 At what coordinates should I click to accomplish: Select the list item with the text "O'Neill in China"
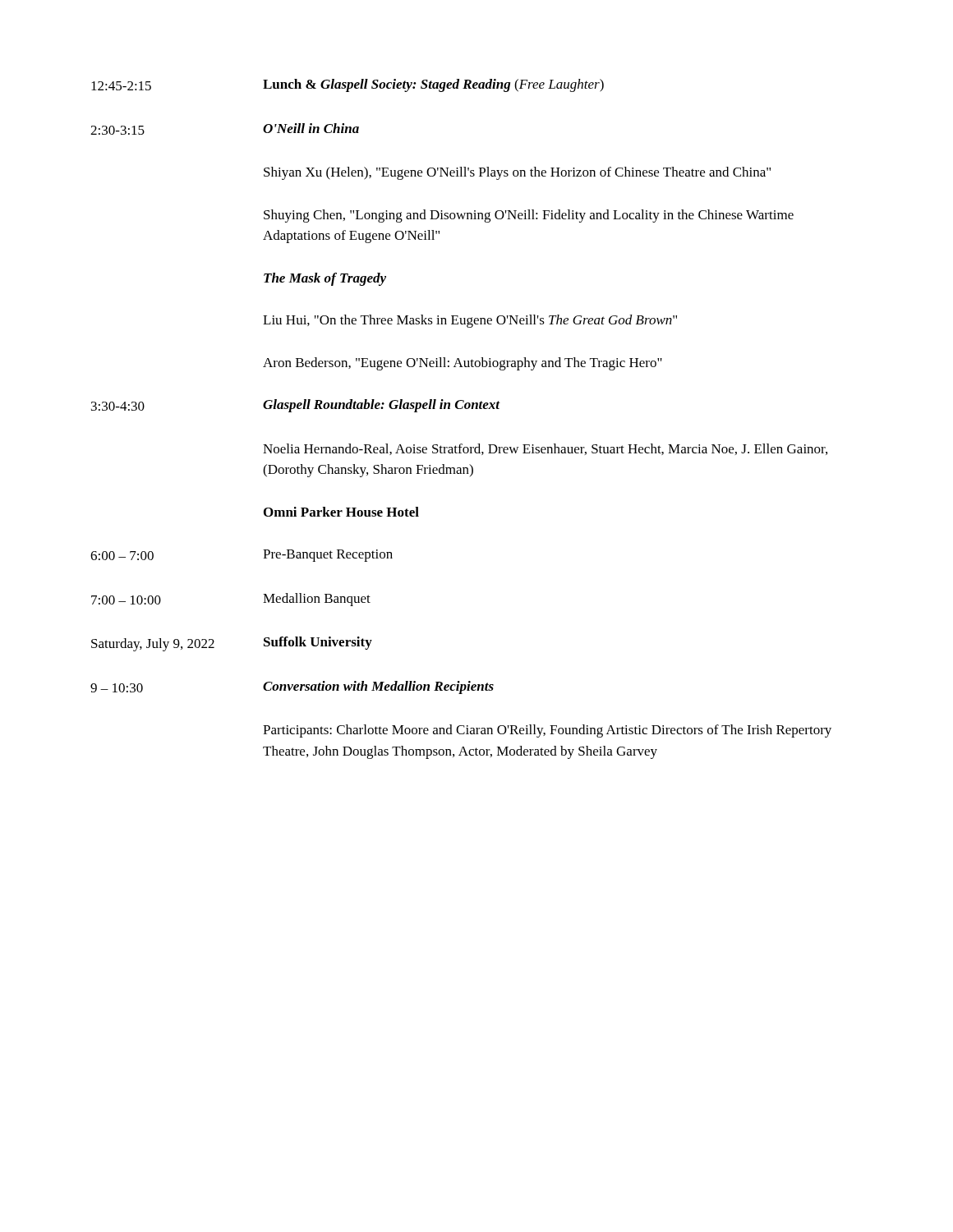point(311,128)
